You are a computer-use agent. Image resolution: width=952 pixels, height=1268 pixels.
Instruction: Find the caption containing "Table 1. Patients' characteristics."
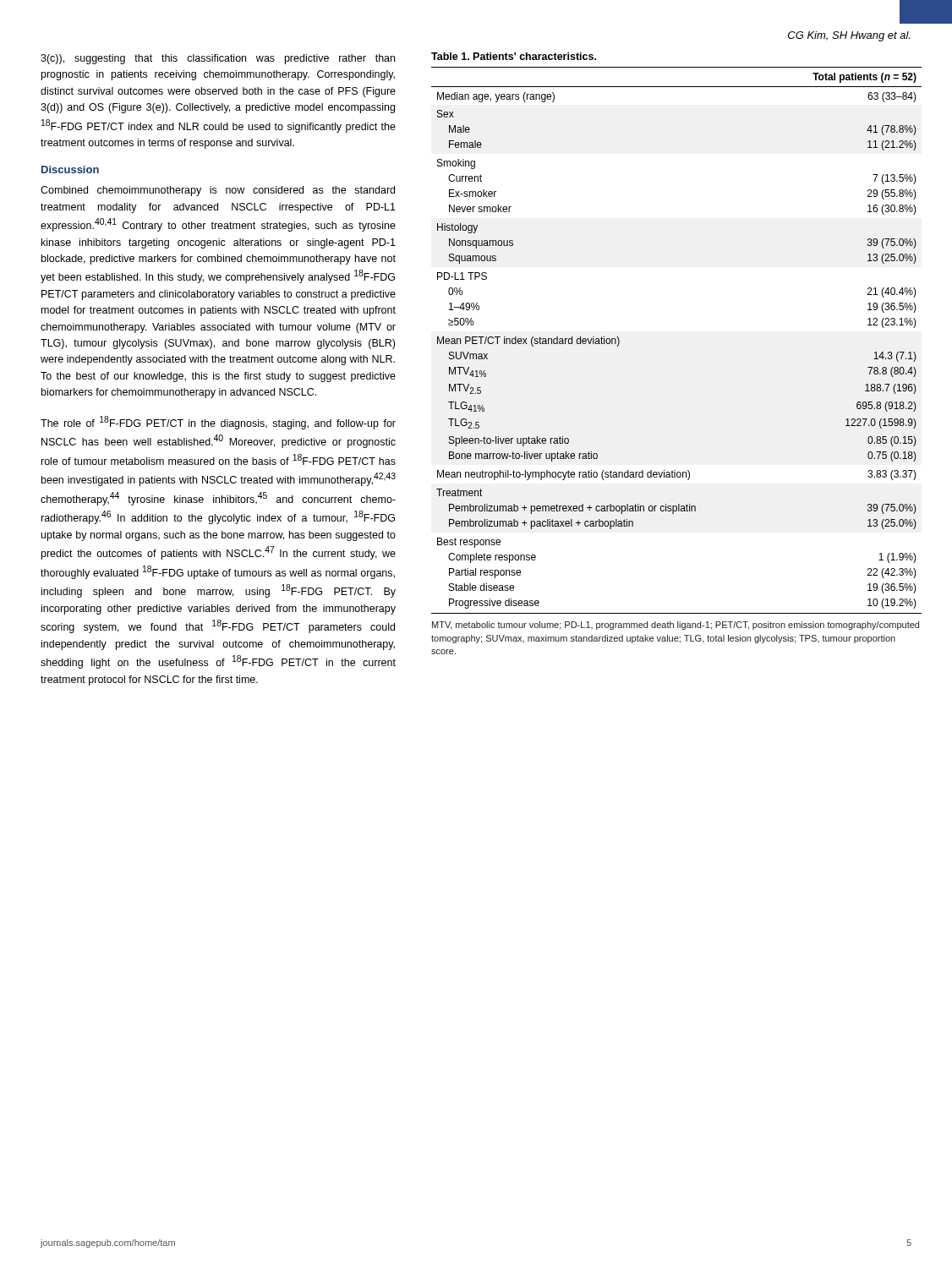[x=514, y=57]
